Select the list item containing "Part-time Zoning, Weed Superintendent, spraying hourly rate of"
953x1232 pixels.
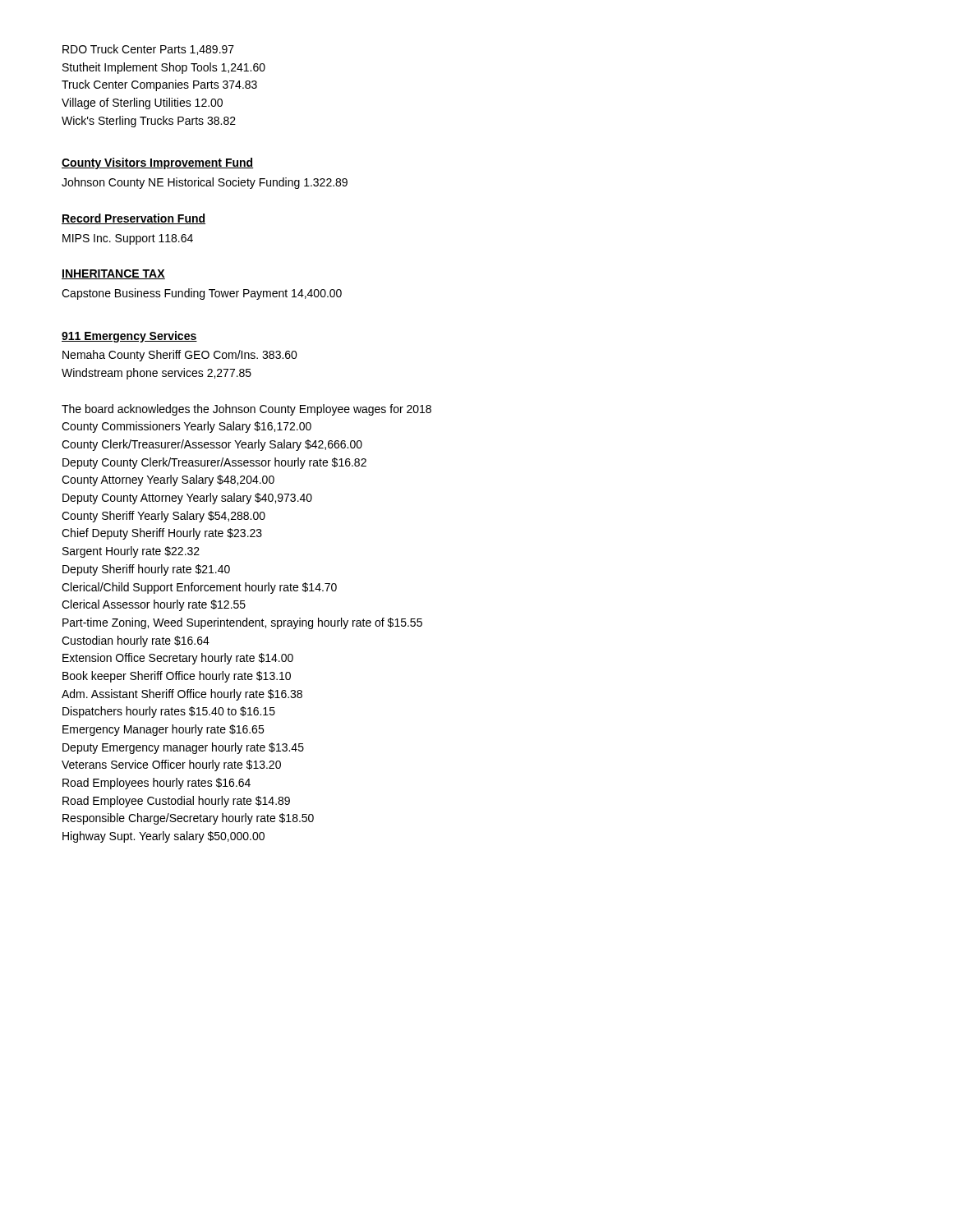(x=242, y=623)
